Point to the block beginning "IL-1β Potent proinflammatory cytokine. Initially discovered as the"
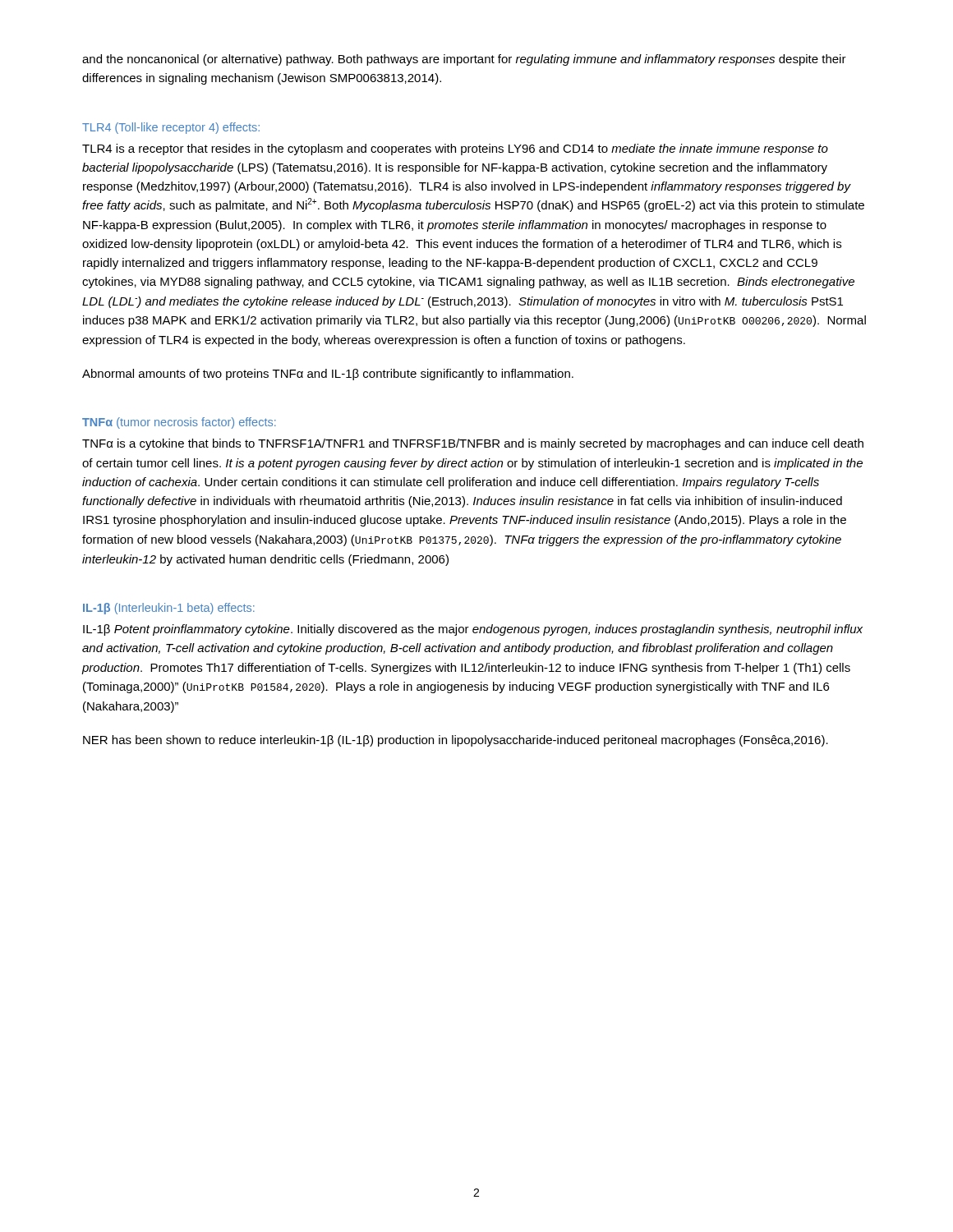Image resolution: width=953 pixels, height=1232 pixels. point(472,667)
